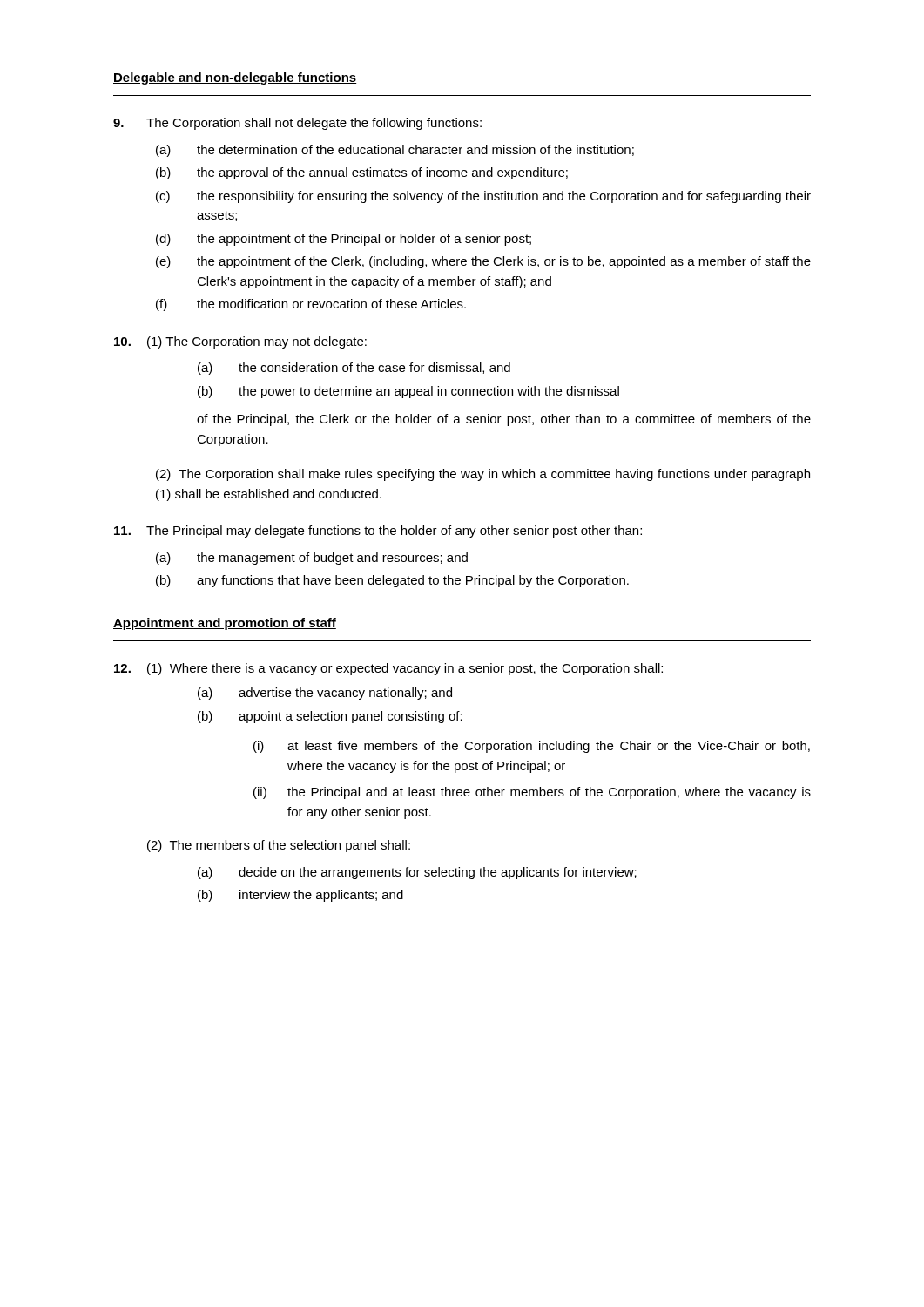This screenshot has width=924, height=1307.
Task: Find the block on this page that starts "of the Principal, the"
Action: point(504,428)
